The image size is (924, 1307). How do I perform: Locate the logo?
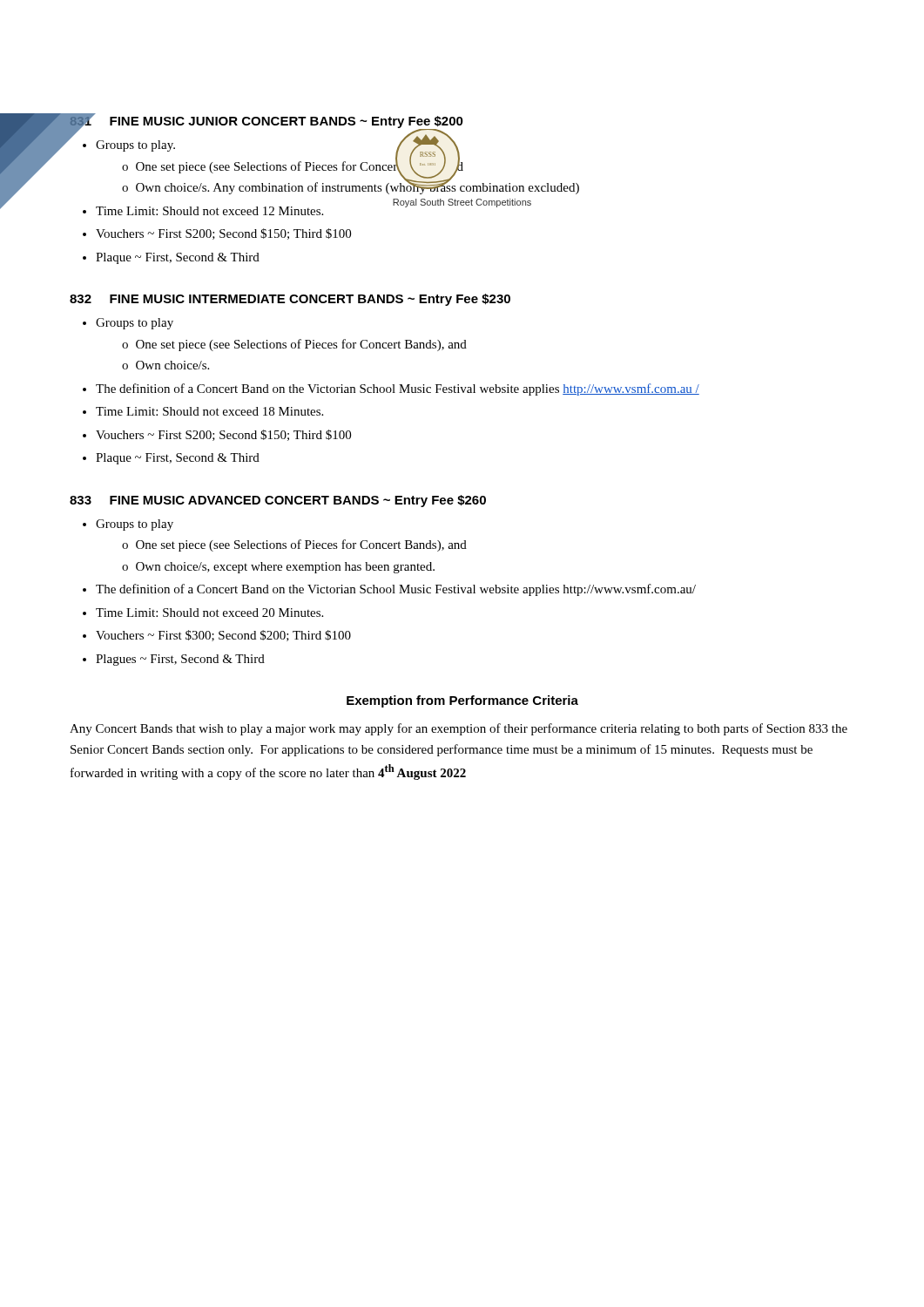(462, 168)
